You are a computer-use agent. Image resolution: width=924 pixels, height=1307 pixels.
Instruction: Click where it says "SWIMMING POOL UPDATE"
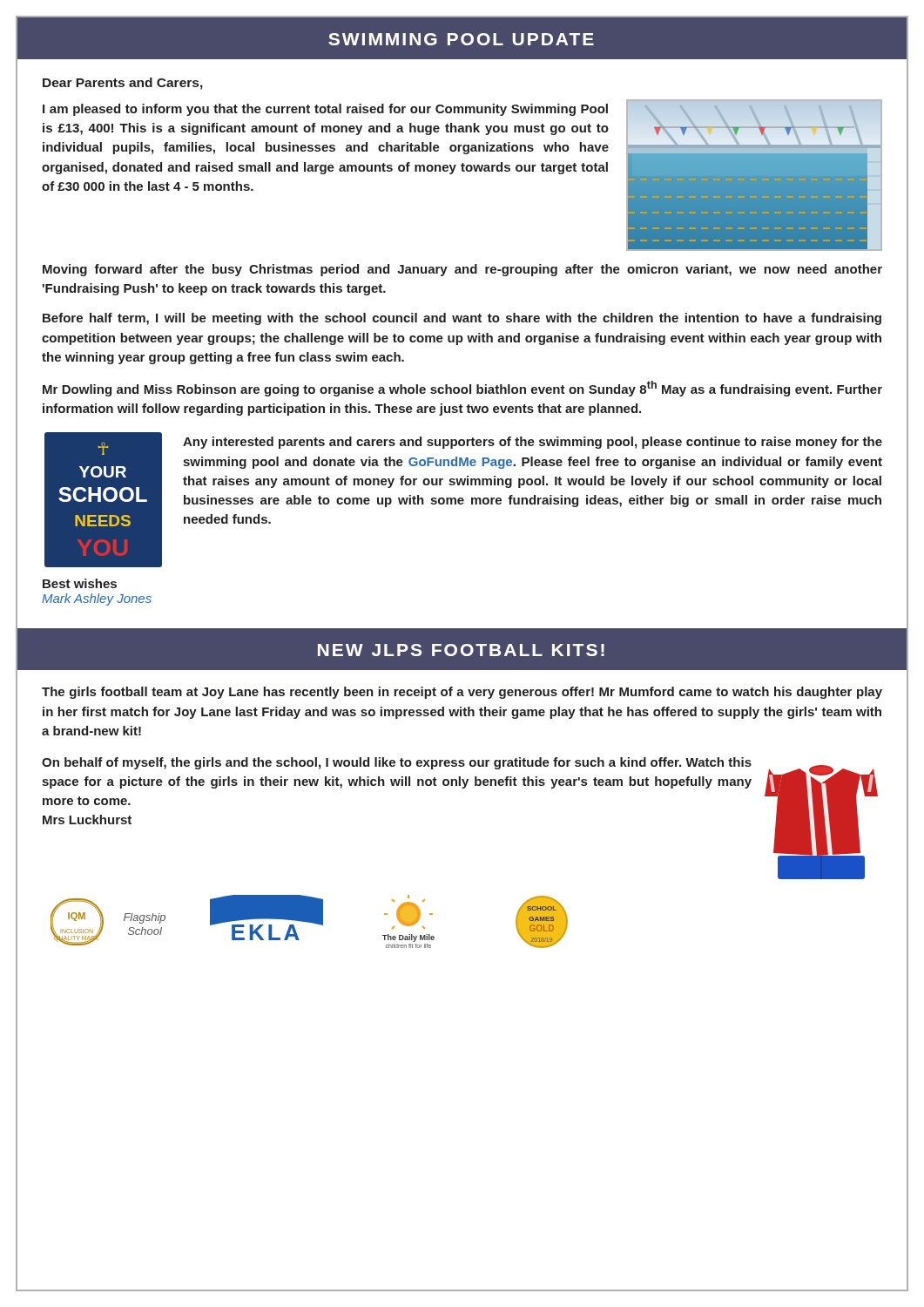coord(462,38)
